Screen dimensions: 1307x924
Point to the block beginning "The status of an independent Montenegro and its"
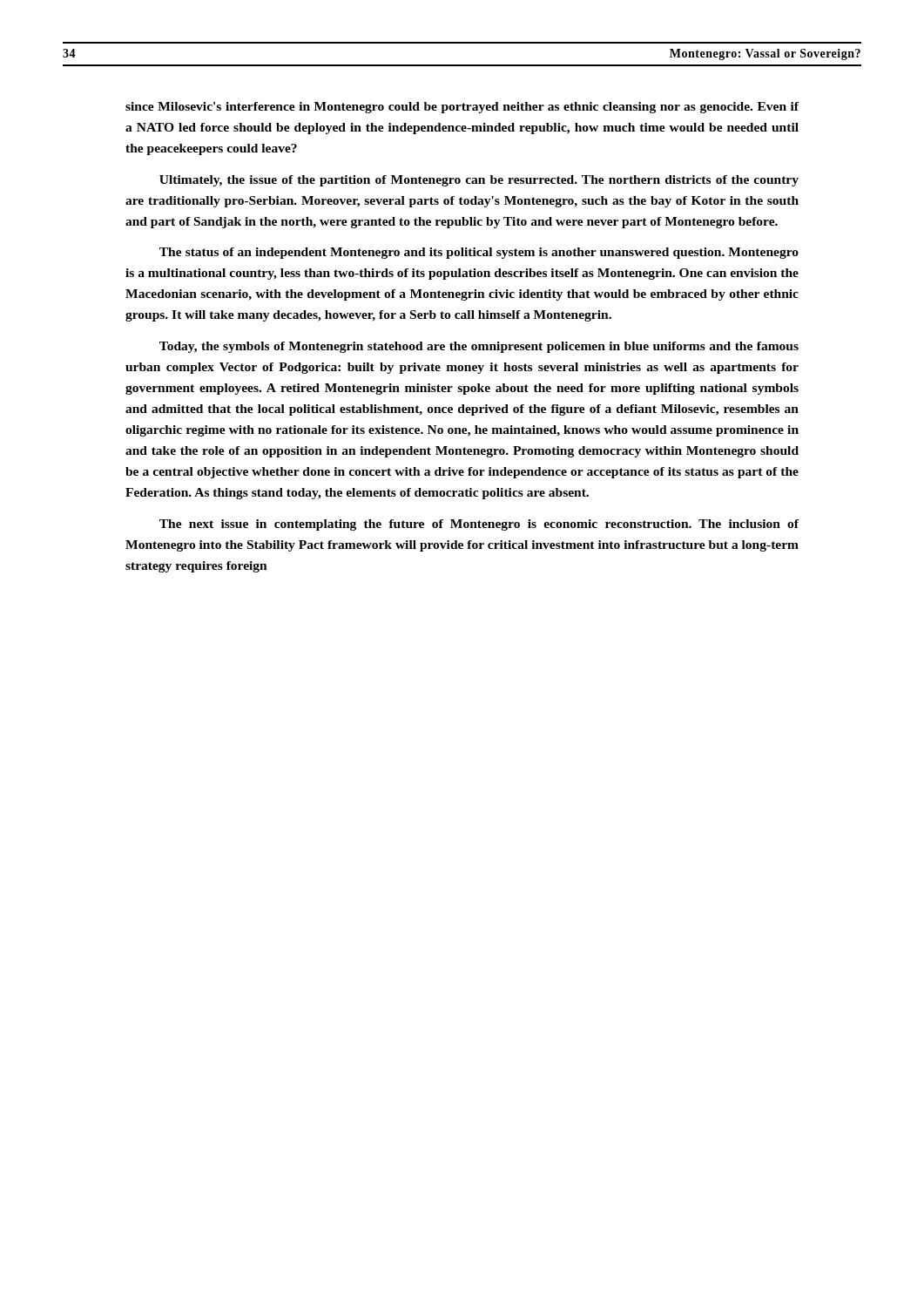(462, 283)
